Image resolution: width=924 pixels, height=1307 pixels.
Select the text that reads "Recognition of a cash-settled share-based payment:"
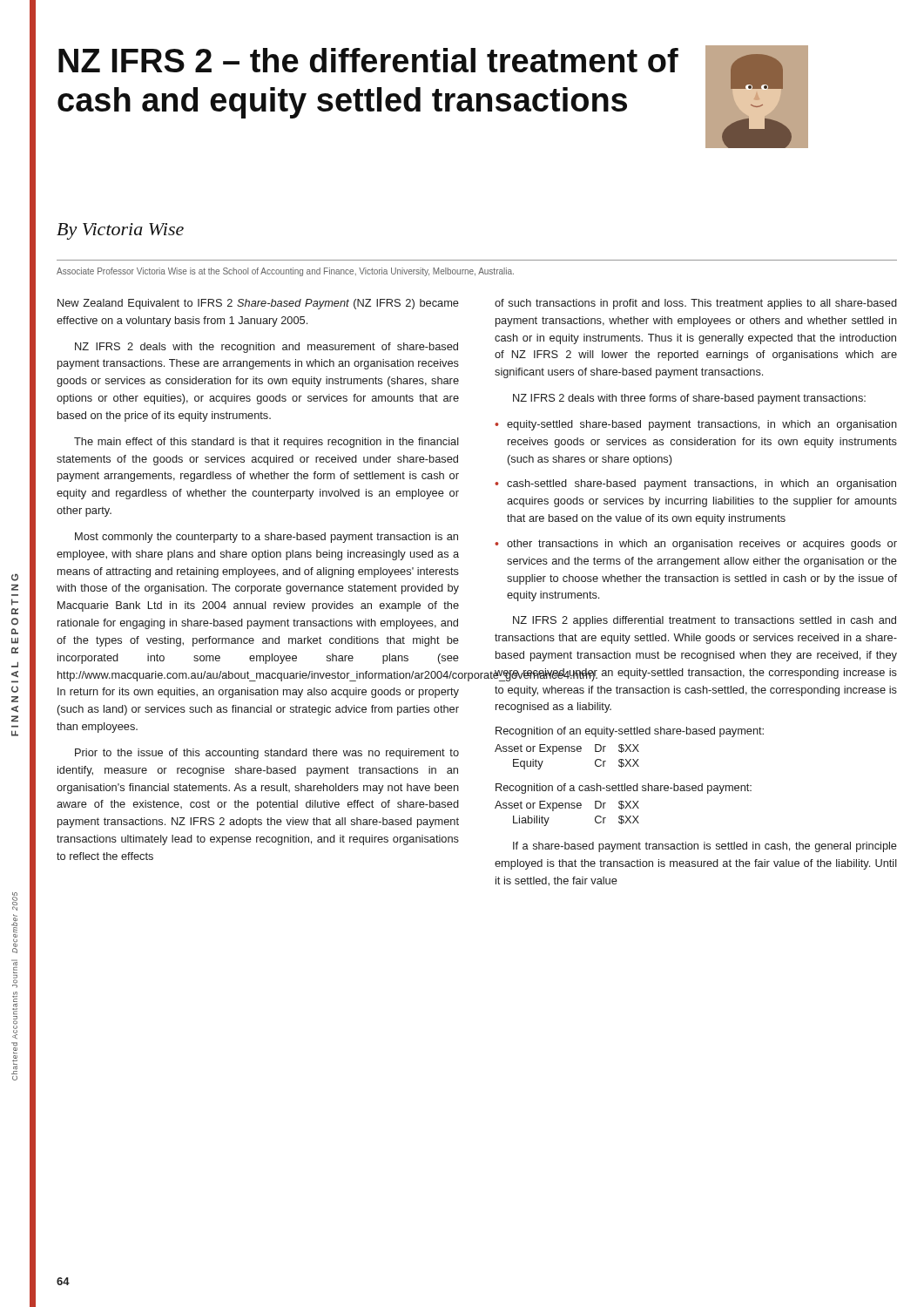pos(624,787)
